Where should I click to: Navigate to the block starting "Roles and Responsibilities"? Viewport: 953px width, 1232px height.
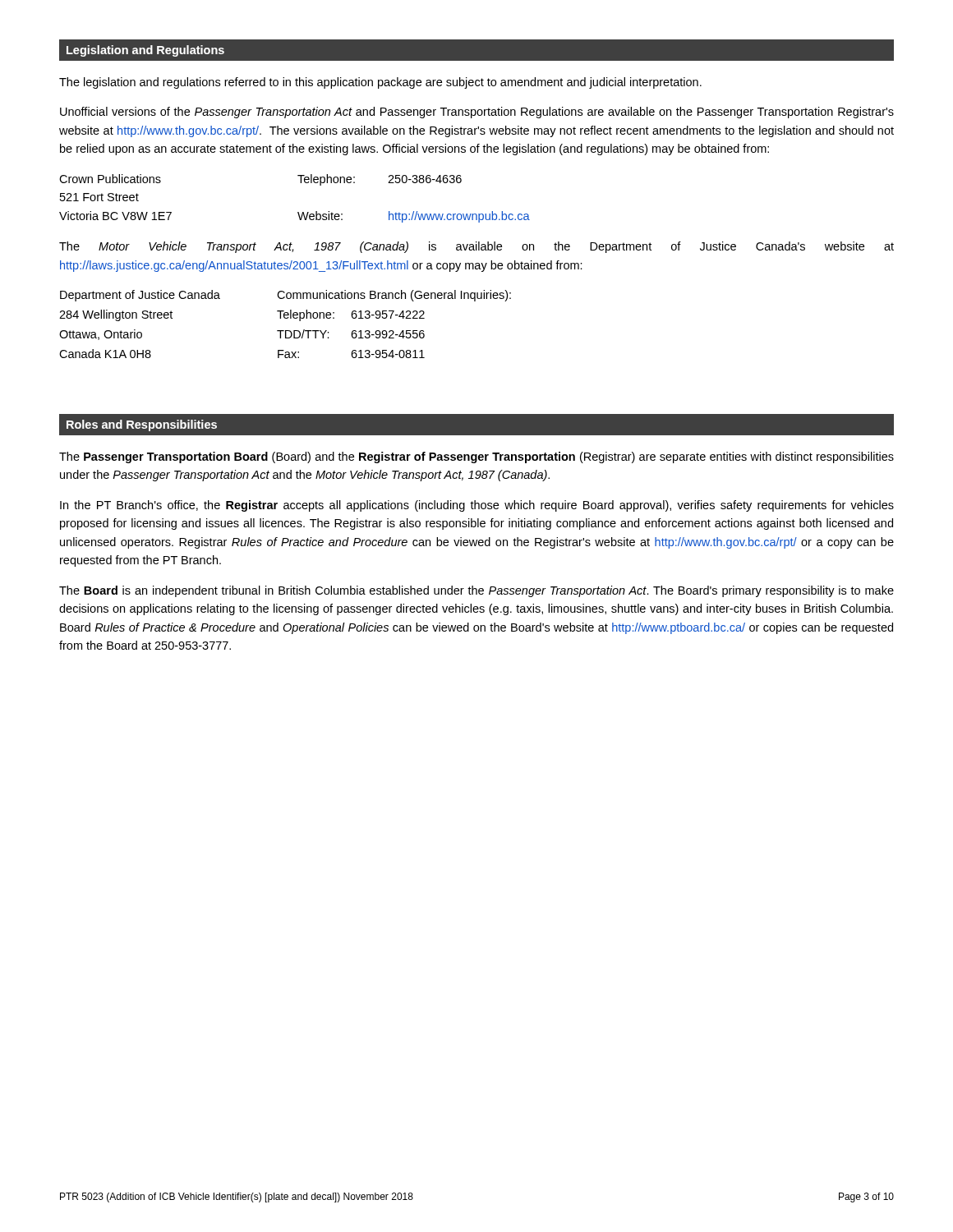click(142, 425)
